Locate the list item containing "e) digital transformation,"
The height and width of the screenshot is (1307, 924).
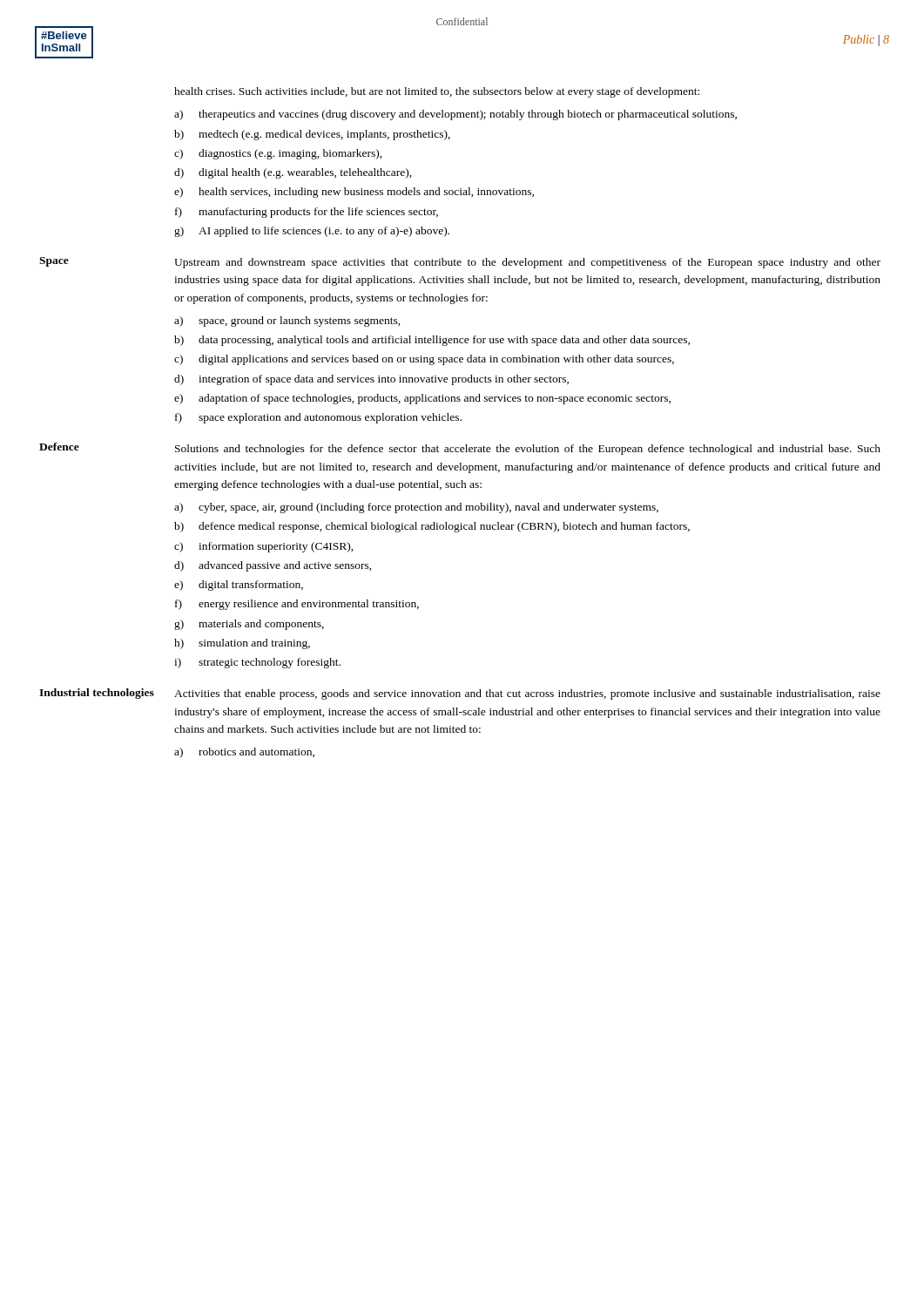tap(239, 586)
